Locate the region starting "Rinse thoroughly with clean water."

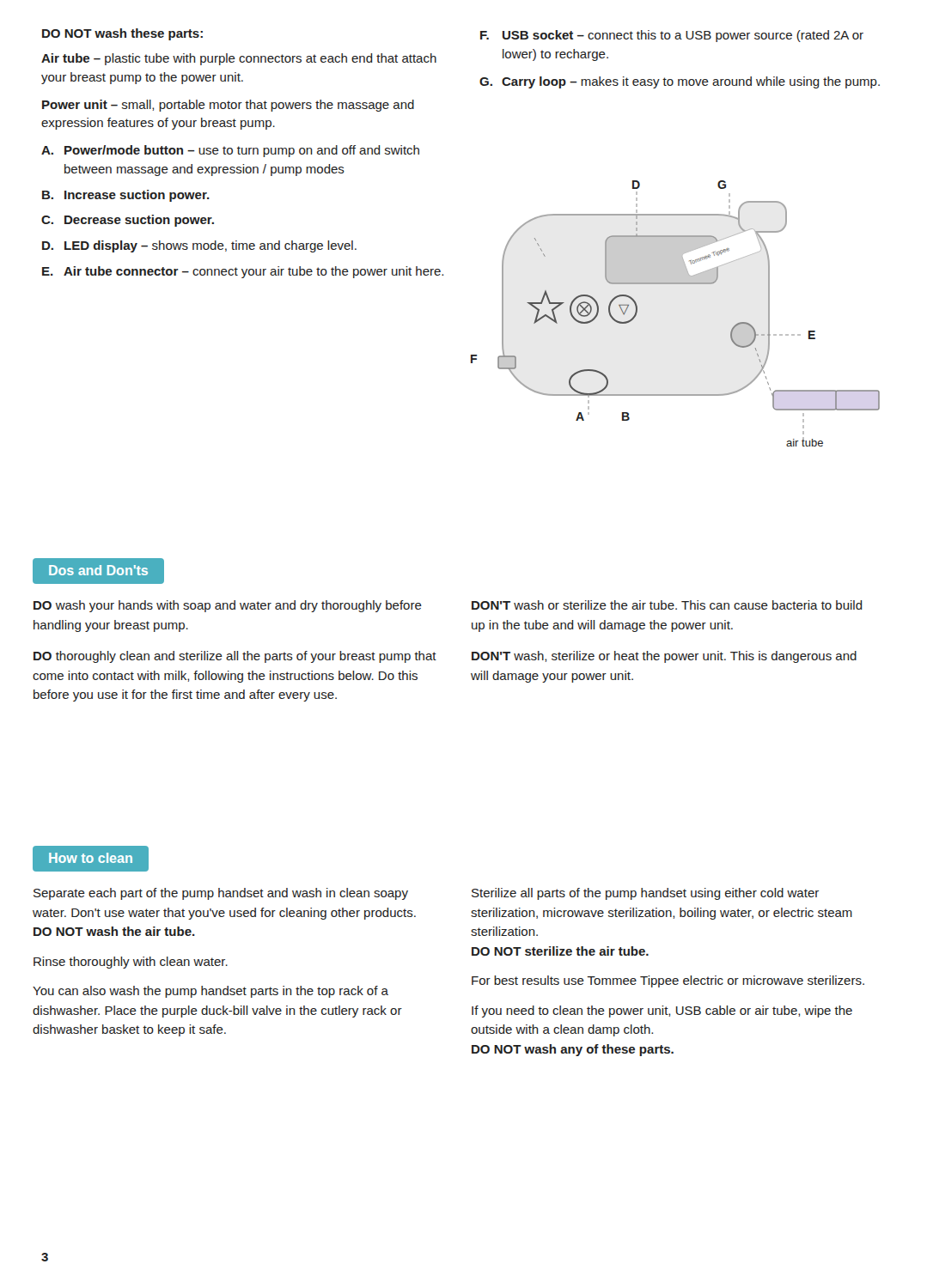(130, 961)
